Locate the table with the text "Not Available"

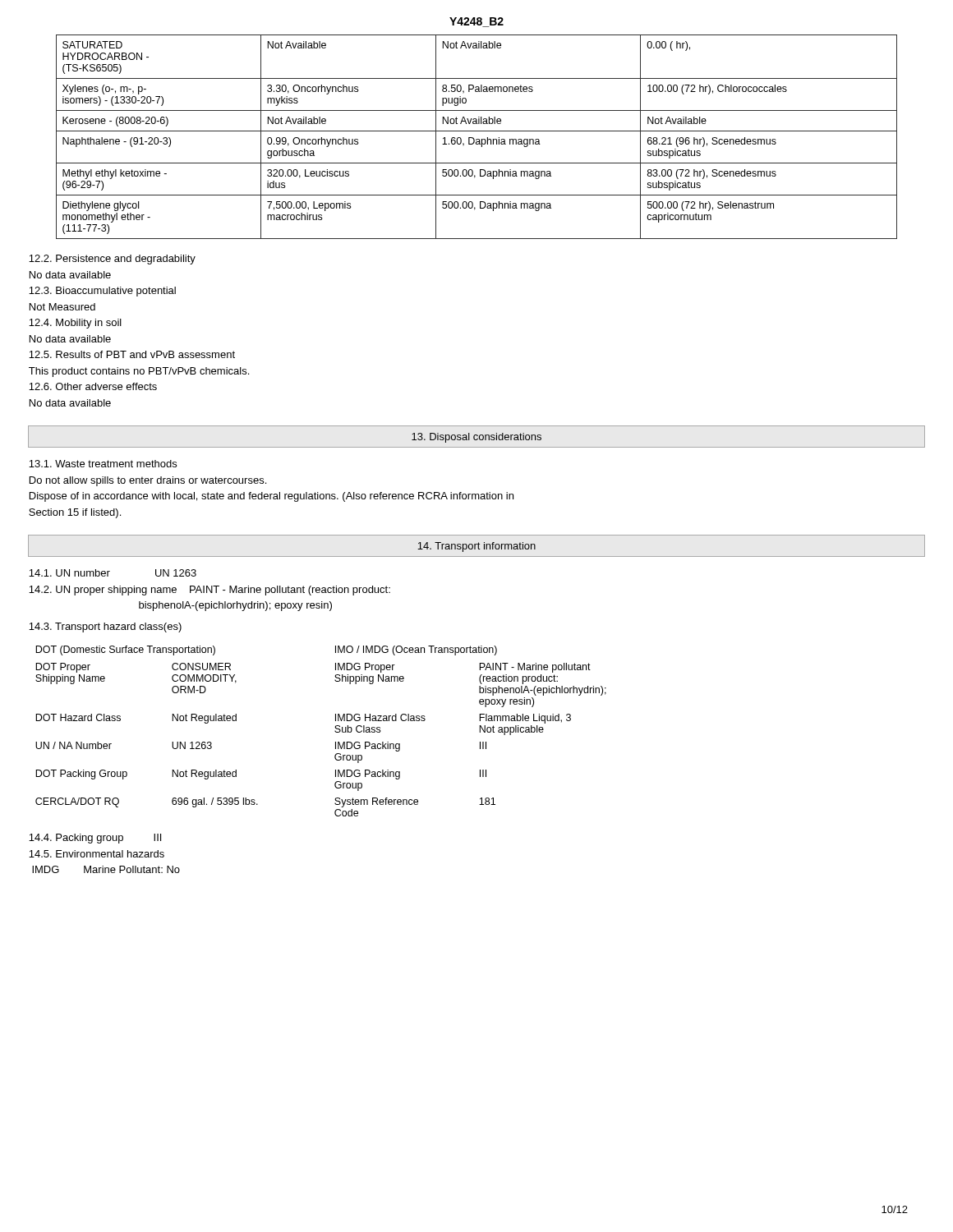coord(476,137)
